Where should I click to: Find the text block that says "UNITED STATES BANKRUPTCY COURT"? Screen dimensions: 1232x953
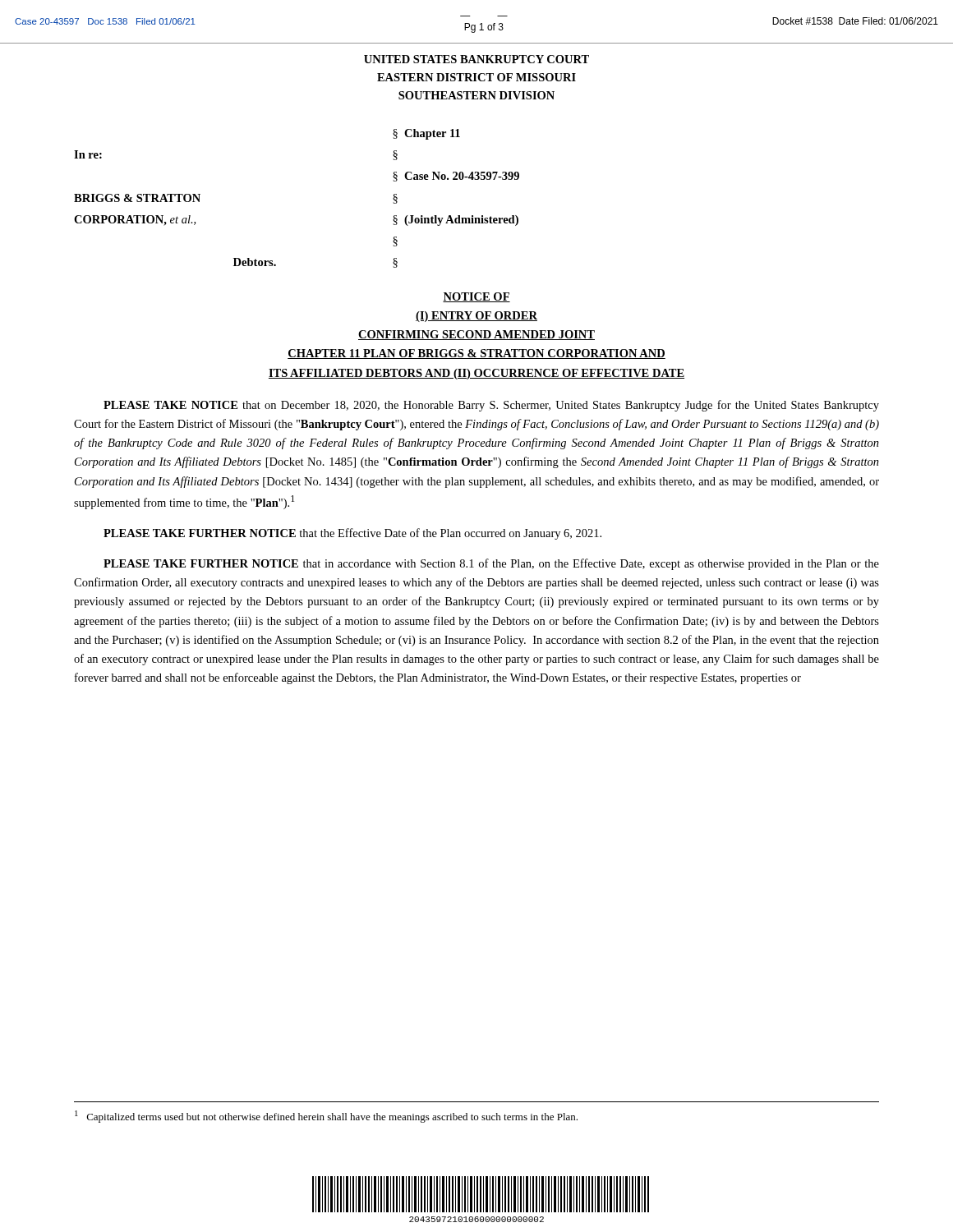pos(476,77)
